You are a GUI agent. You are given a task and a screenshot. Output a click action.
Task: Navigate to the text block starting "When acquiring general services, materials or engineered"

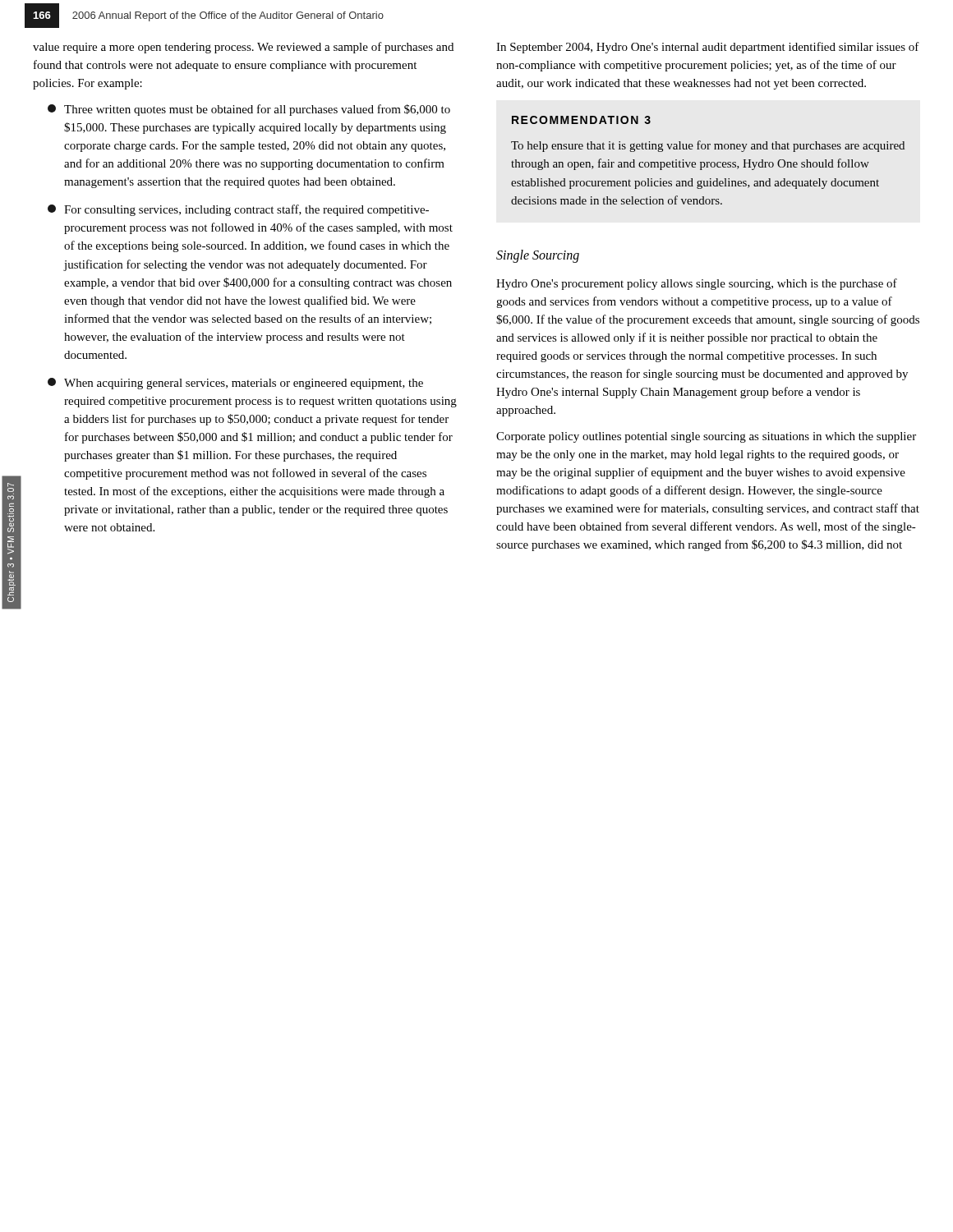[x=252, y=455]
